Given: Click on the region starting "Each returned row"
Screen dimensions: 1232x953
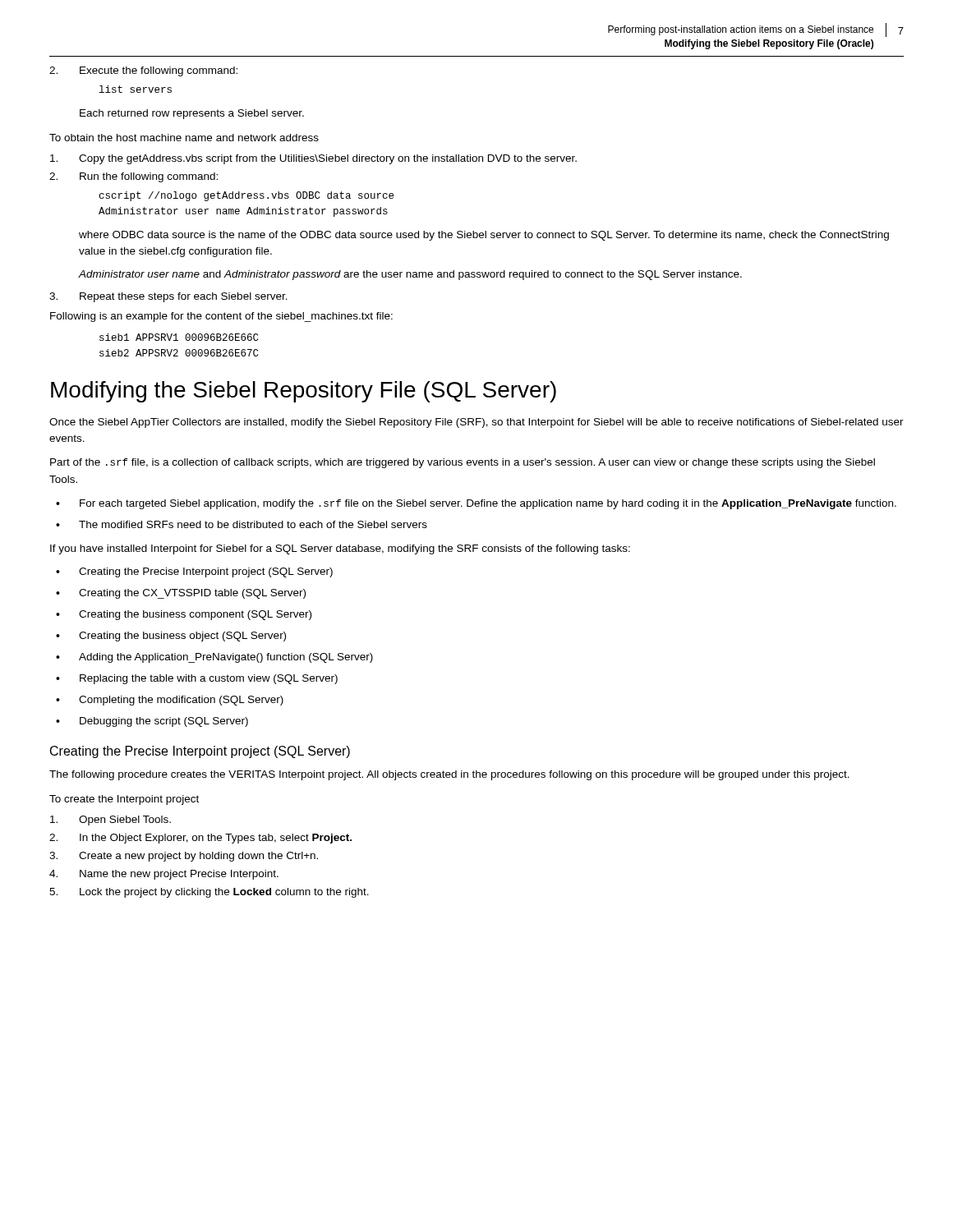Looking at the screenshot, I should (x=192, y=113).
